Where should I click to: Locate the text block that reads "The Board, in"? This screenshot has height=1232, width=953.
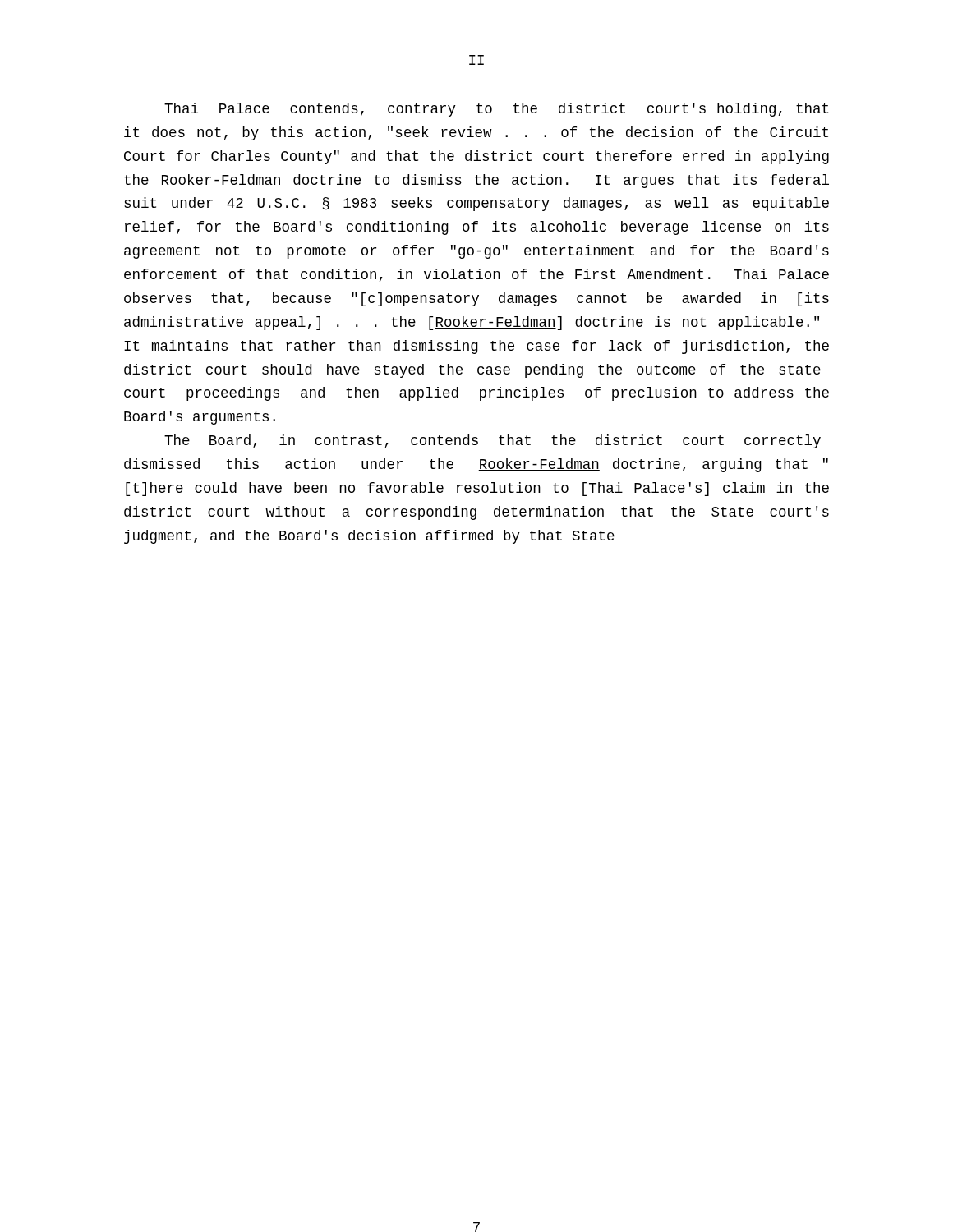tap(476, 489)
